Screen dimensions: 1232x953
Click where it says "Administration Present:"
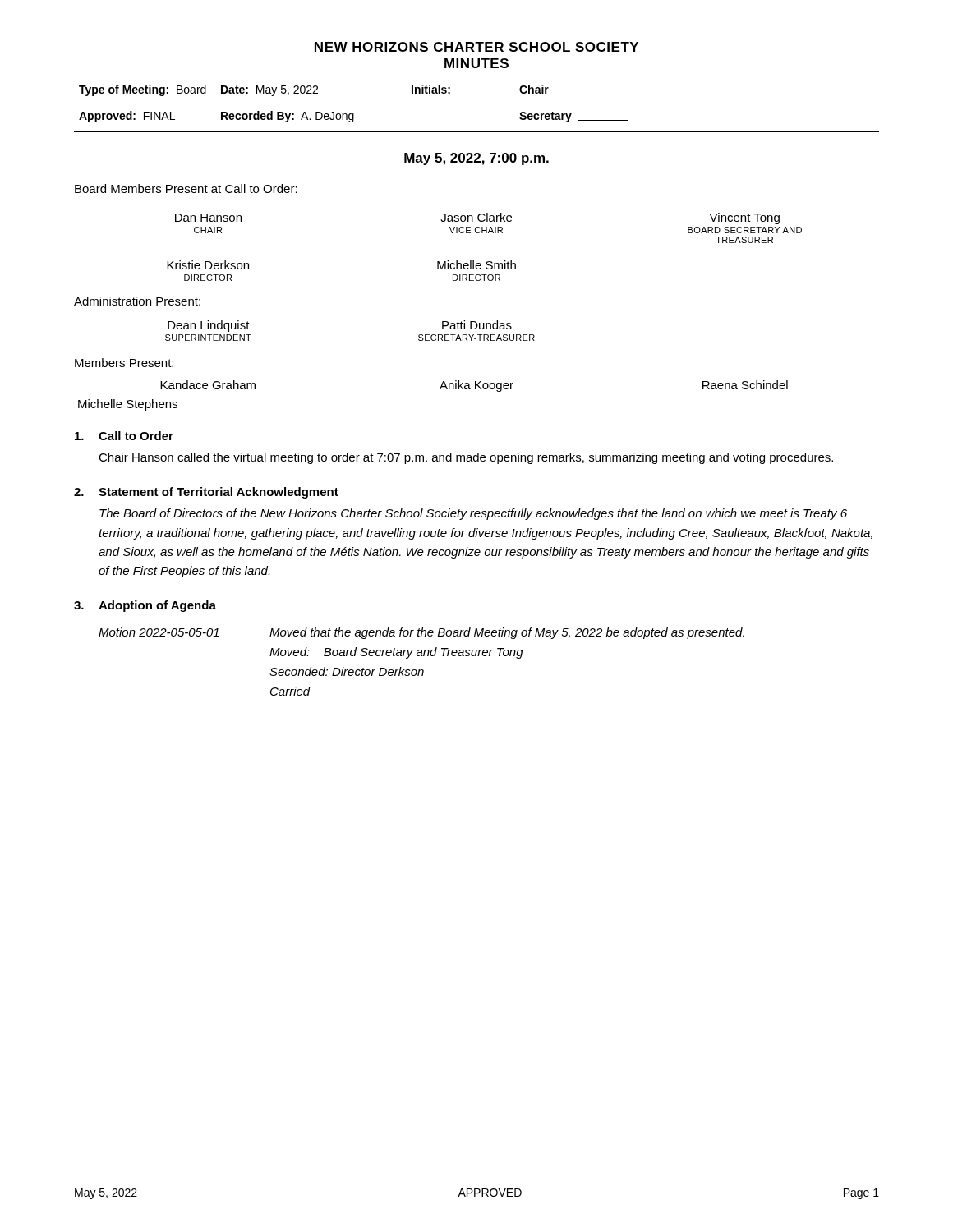(138, 301)
